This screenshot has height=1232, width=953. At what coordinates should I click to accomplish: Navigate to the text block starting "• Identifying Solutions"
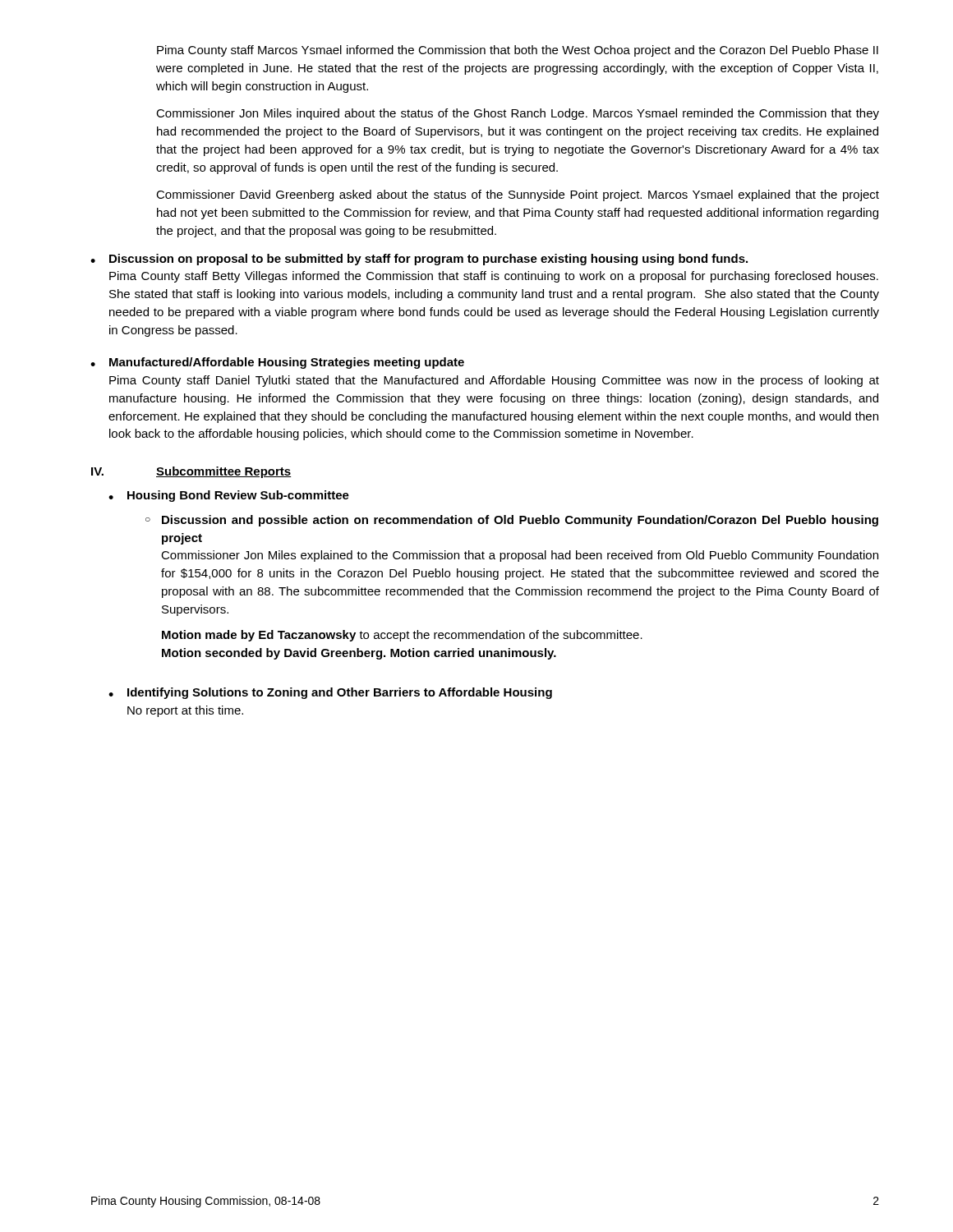tap(494, 704)
